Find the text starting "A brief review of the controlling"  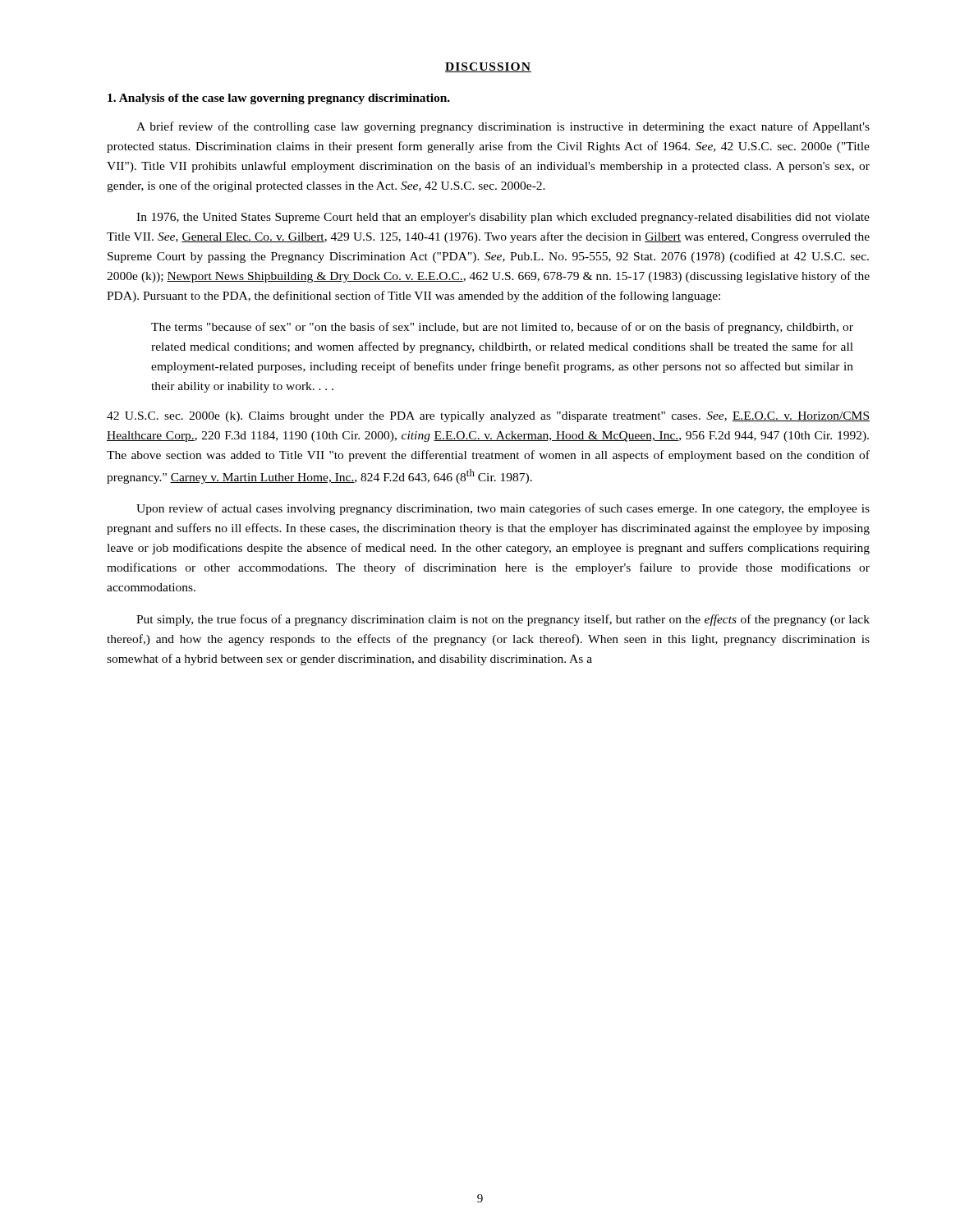tap(488, 156)
